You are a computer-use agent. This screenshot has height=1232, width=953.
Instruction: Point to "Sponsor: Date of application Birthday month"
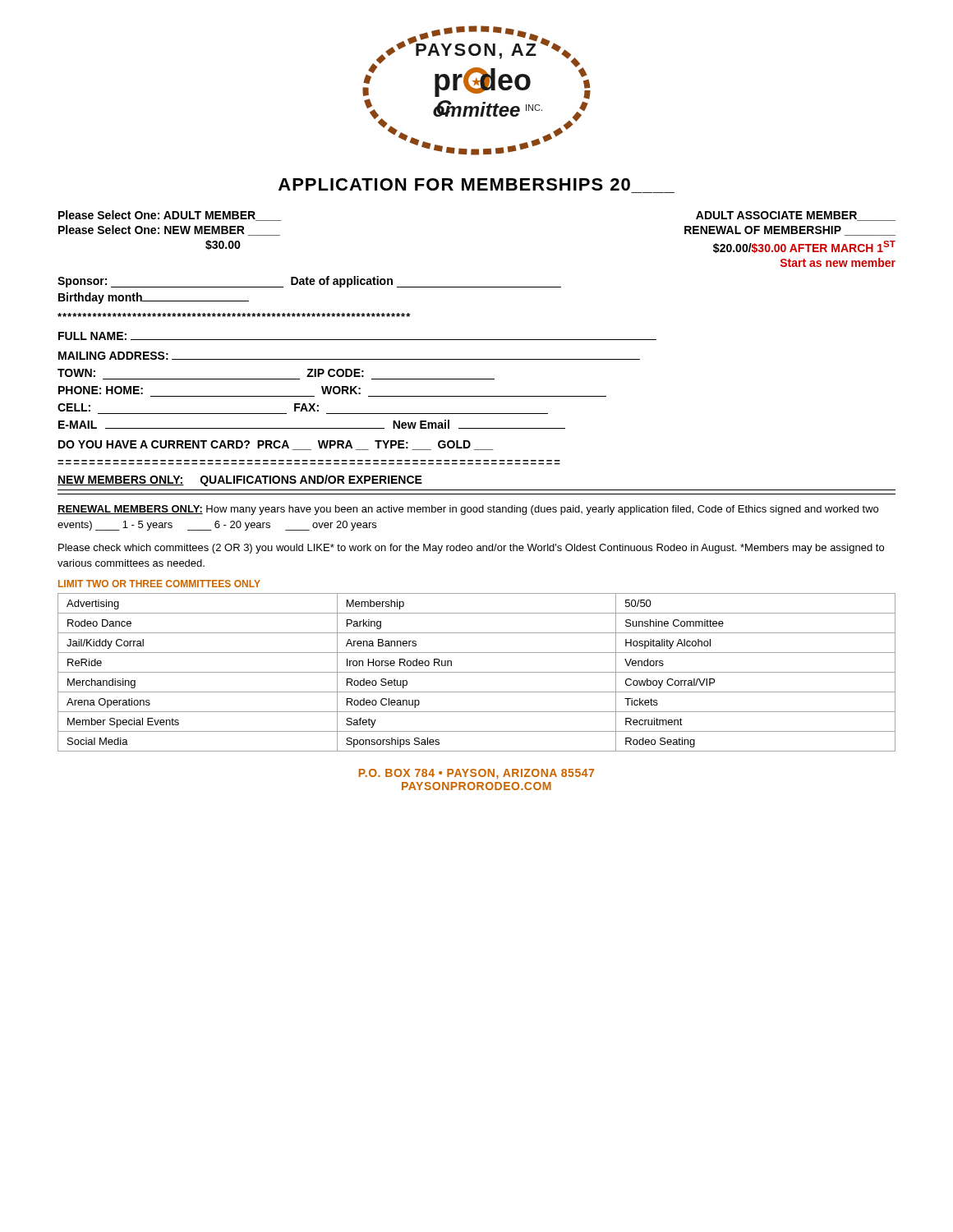click(x=476, y=289)
